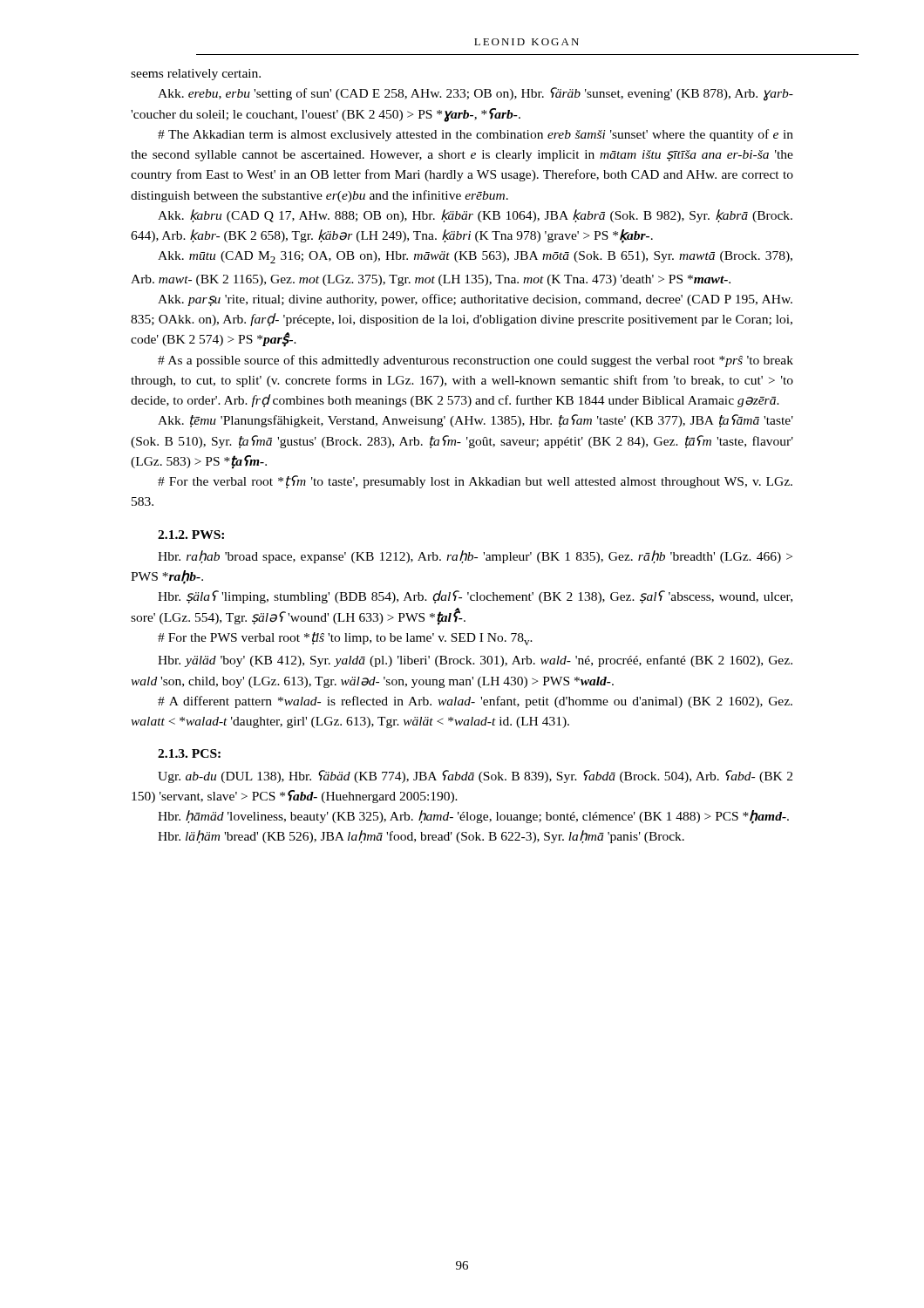924x1308 pixels.
Task: Locate the text block that says "For the verbal root *ṭʕm"
Action: pyautogui.click(x=462, y=491)
